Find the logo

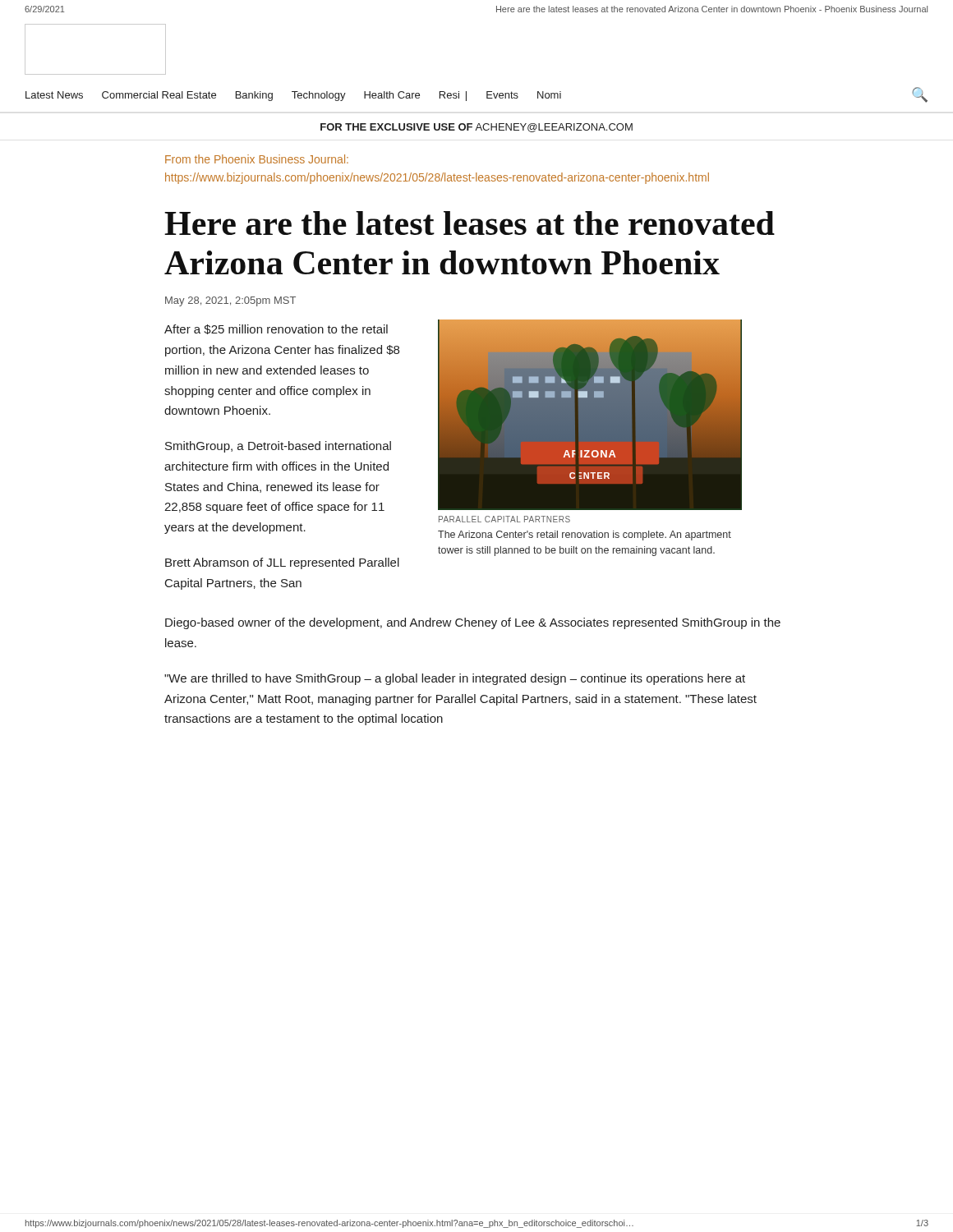[x=95, y=49]
